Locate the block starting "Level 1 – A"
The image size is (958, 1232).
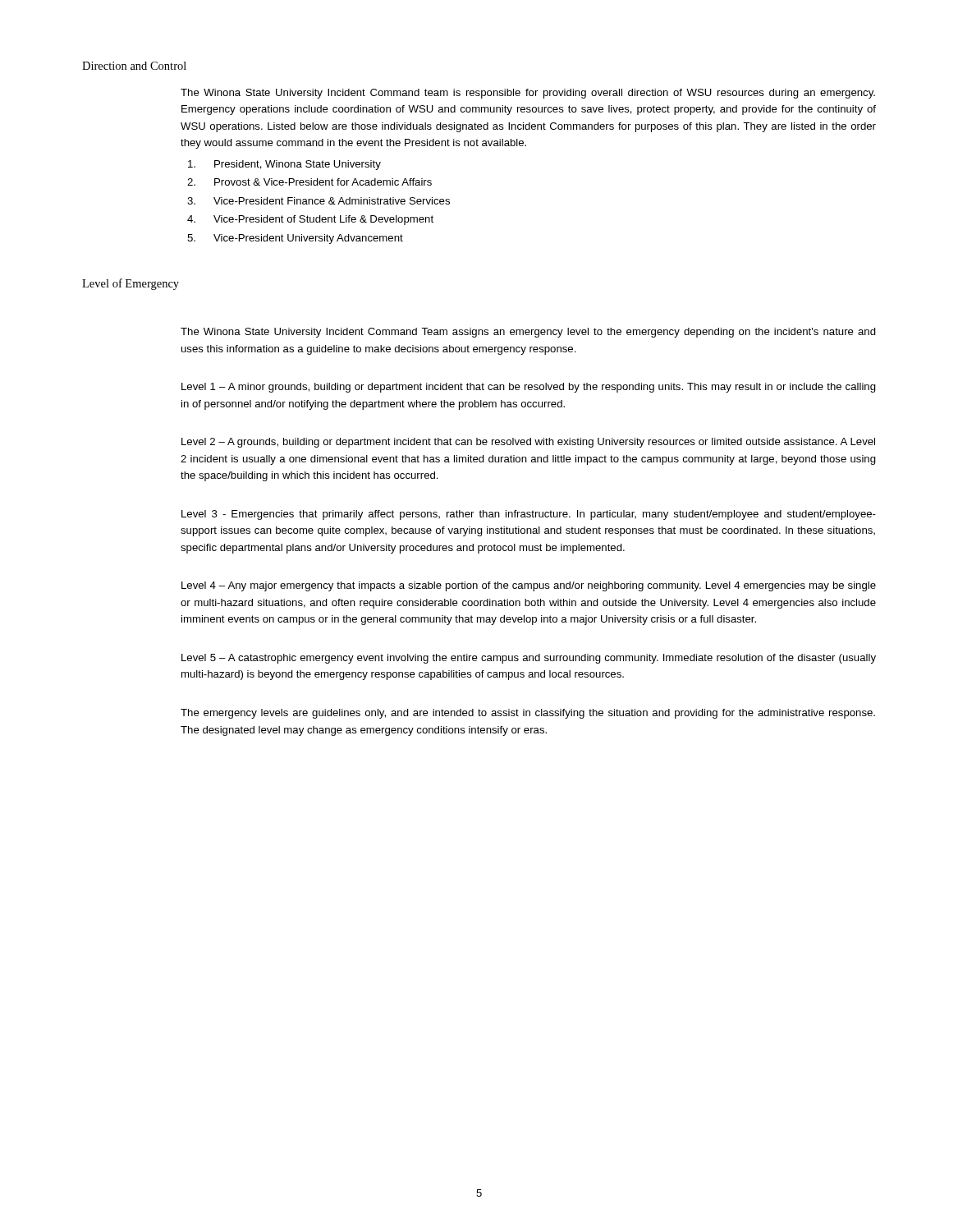tap(528, 396)
